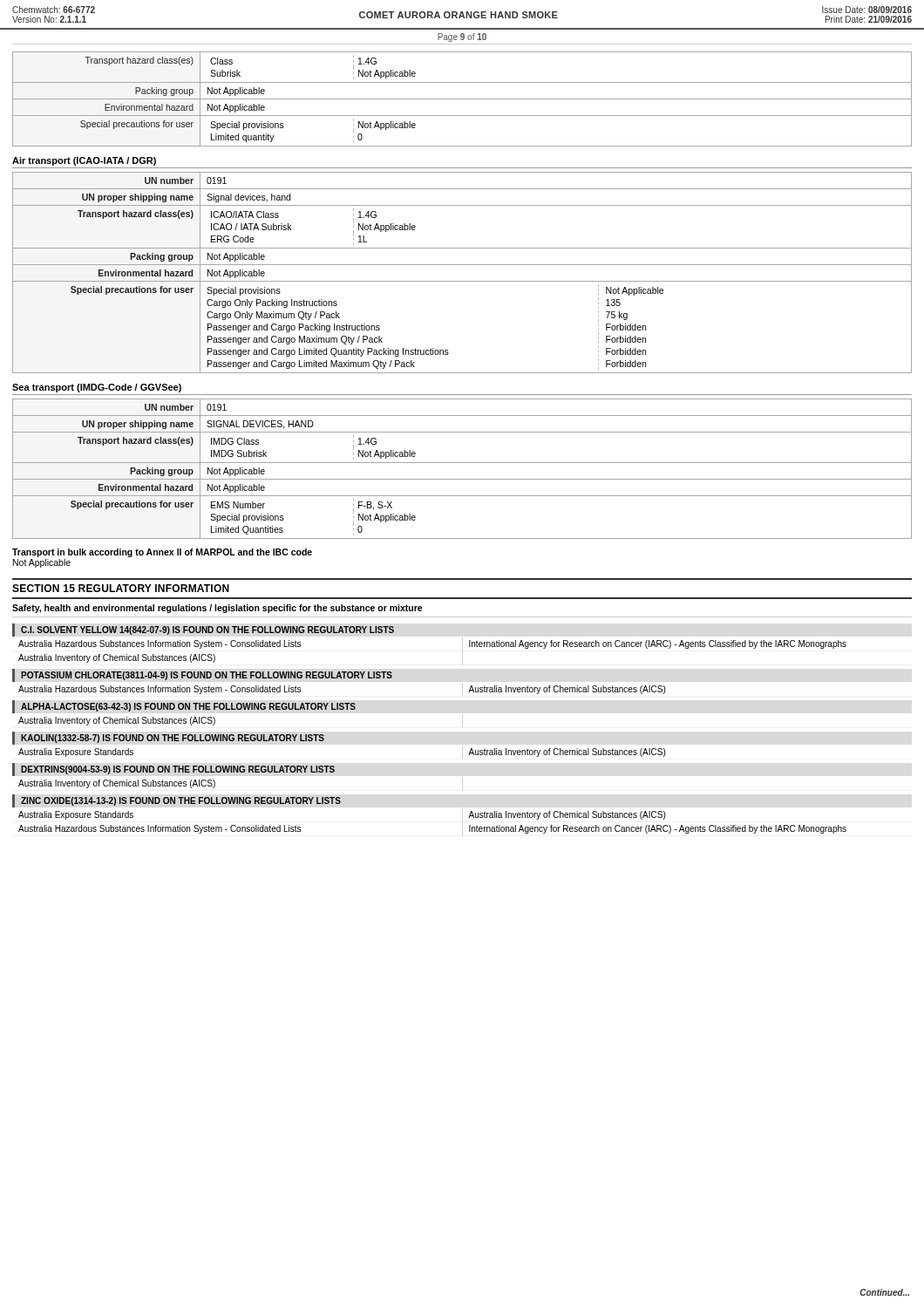Click on the region starting "Transport in bulk according to Annex II of"
The image size is (924, 1308).
[162, 557]
